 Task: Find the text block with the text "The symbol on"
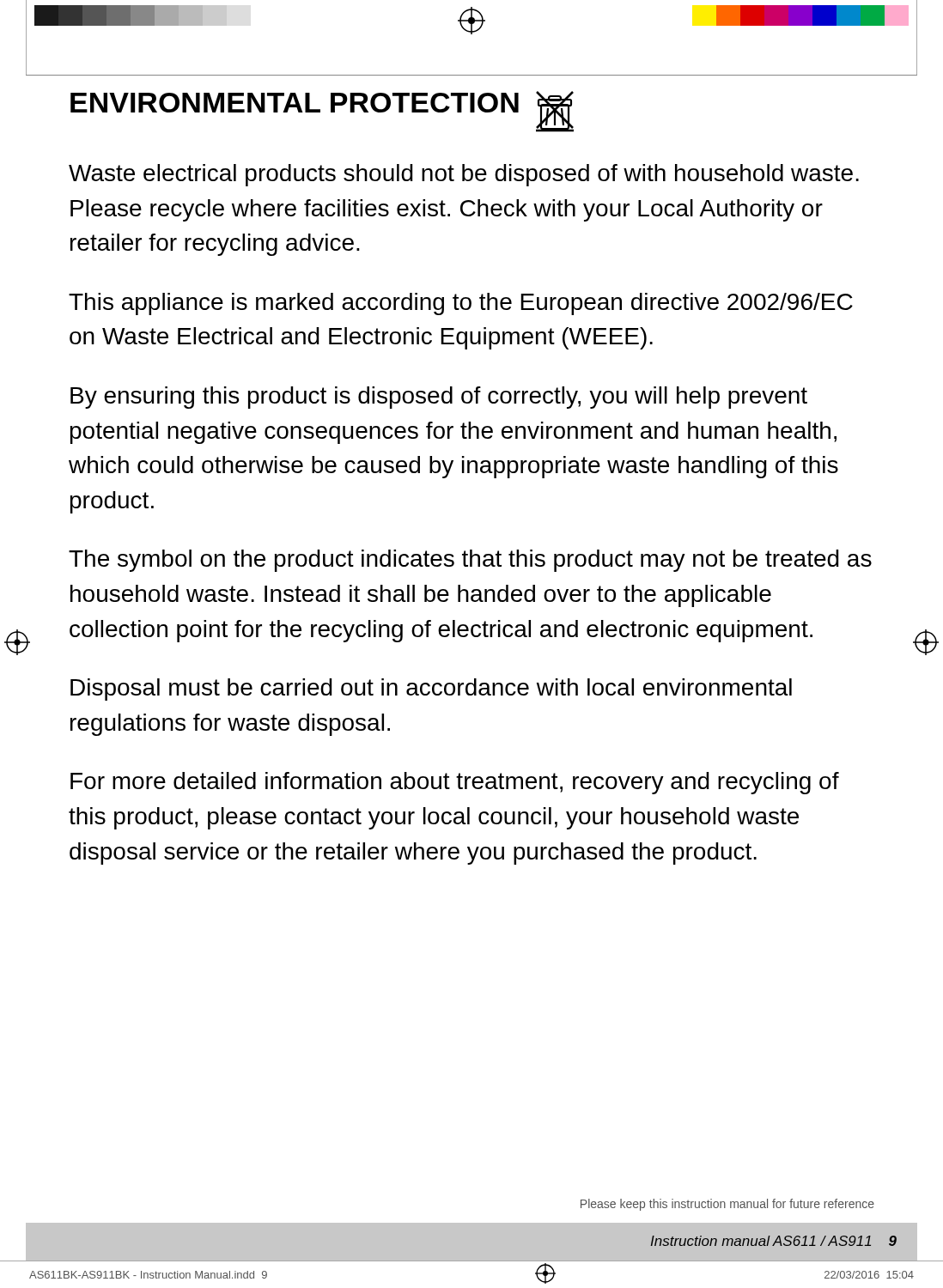(x=470, y=594)
